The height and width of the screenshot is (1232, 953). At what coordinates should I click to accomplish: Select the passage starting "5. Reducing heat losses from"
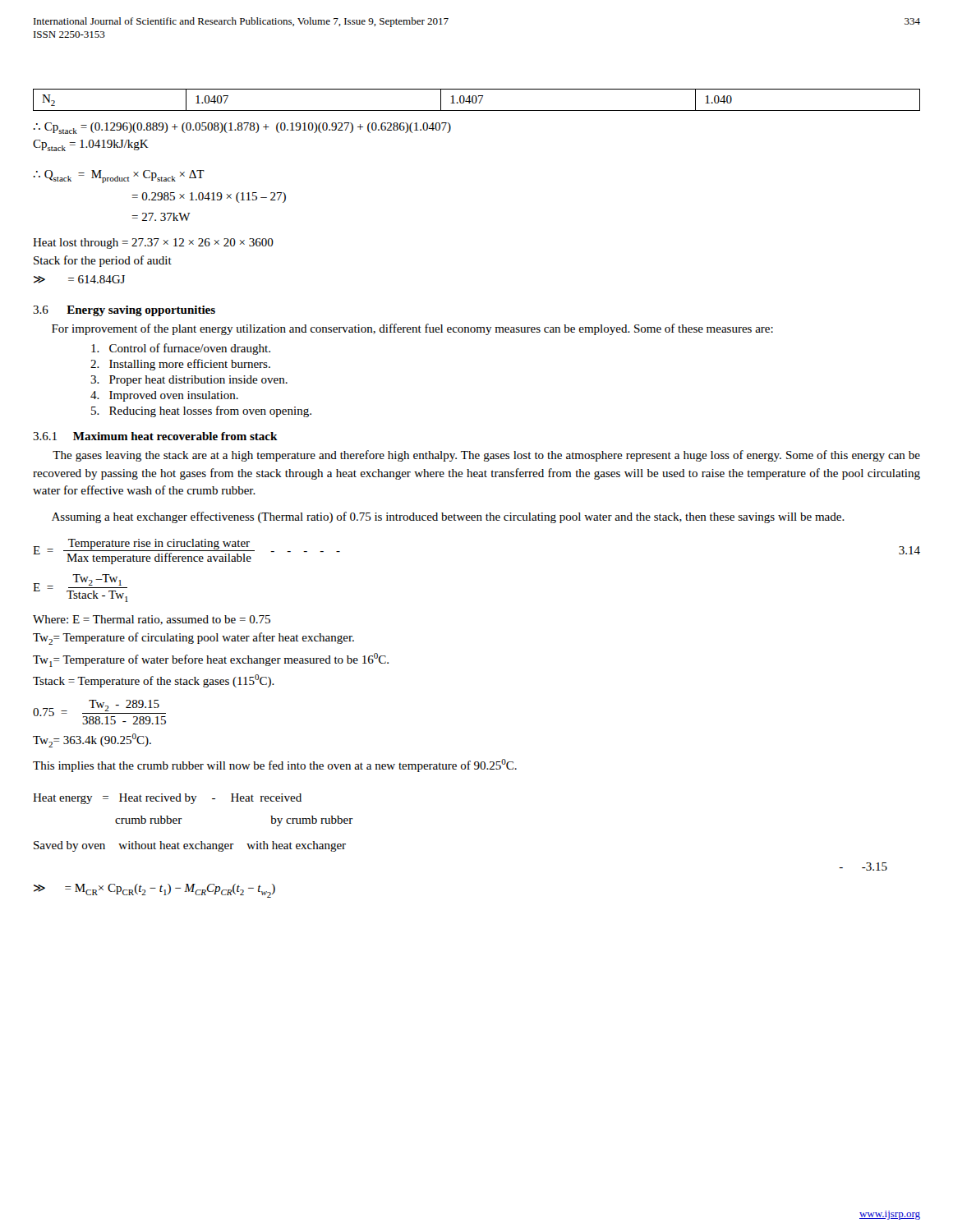coord(201,411)
